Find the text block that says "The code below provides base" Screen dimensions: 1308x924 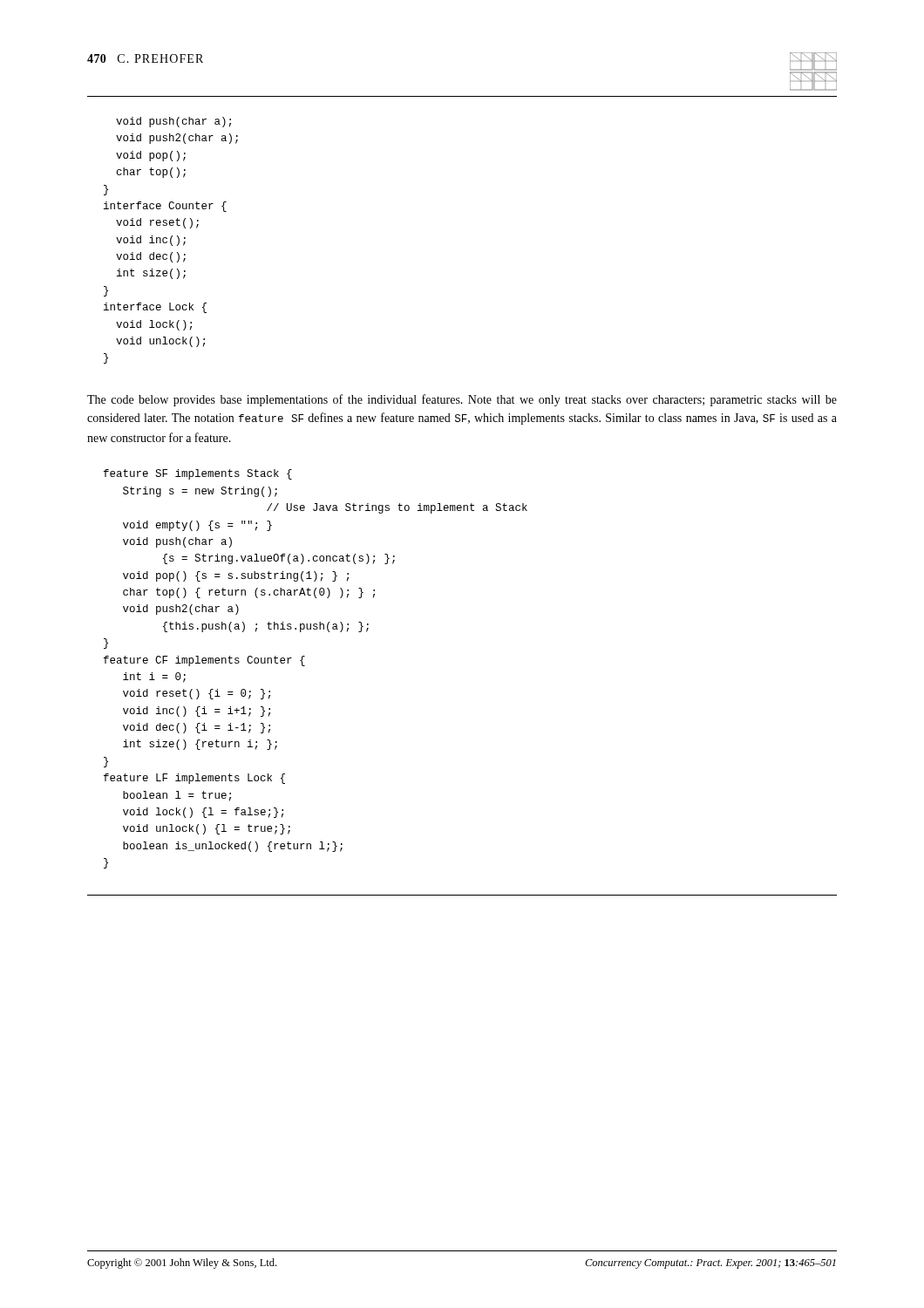point(462,419)
